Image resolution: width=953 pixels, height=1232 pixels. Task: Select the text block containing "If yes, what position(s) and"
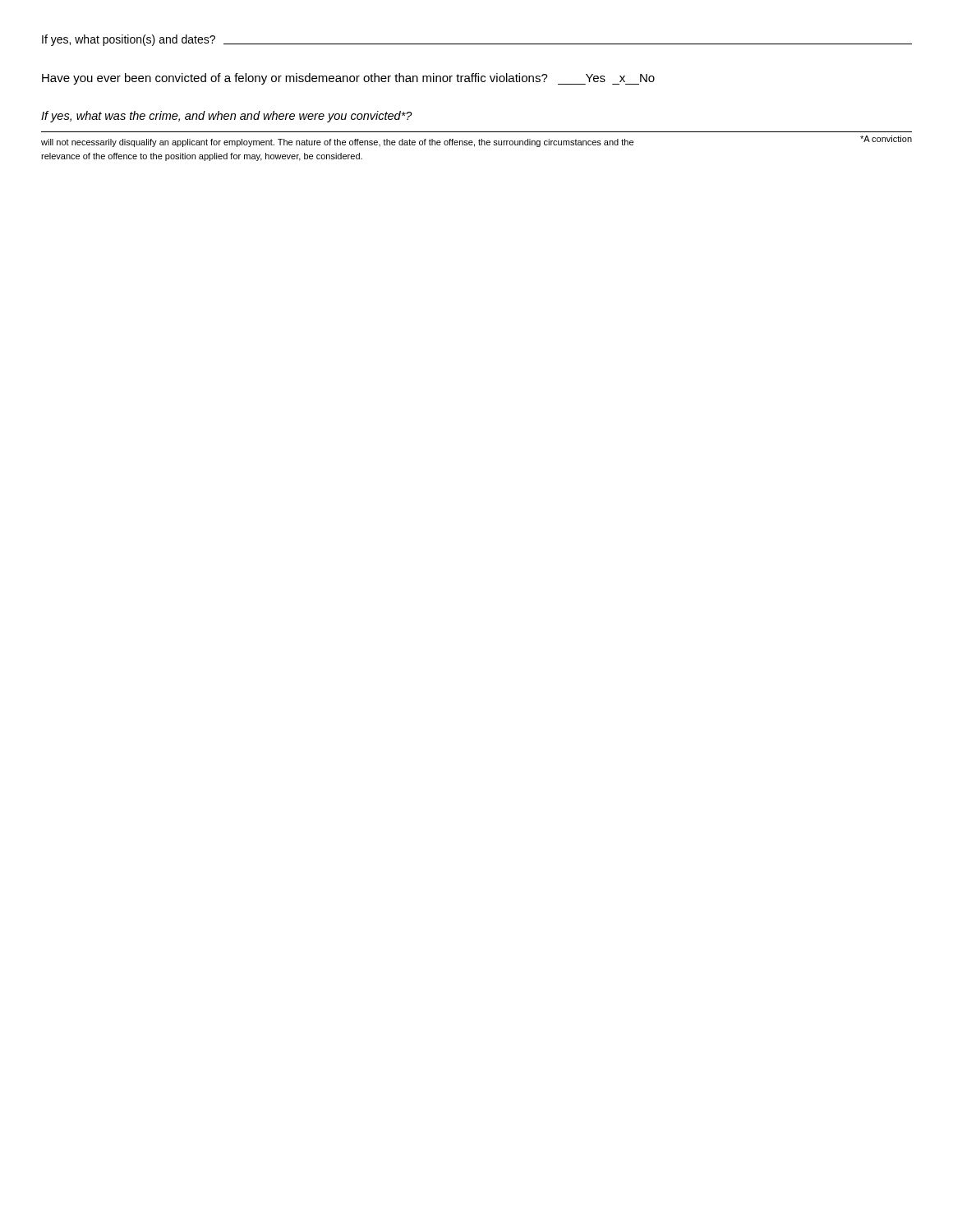pos(476,39)
